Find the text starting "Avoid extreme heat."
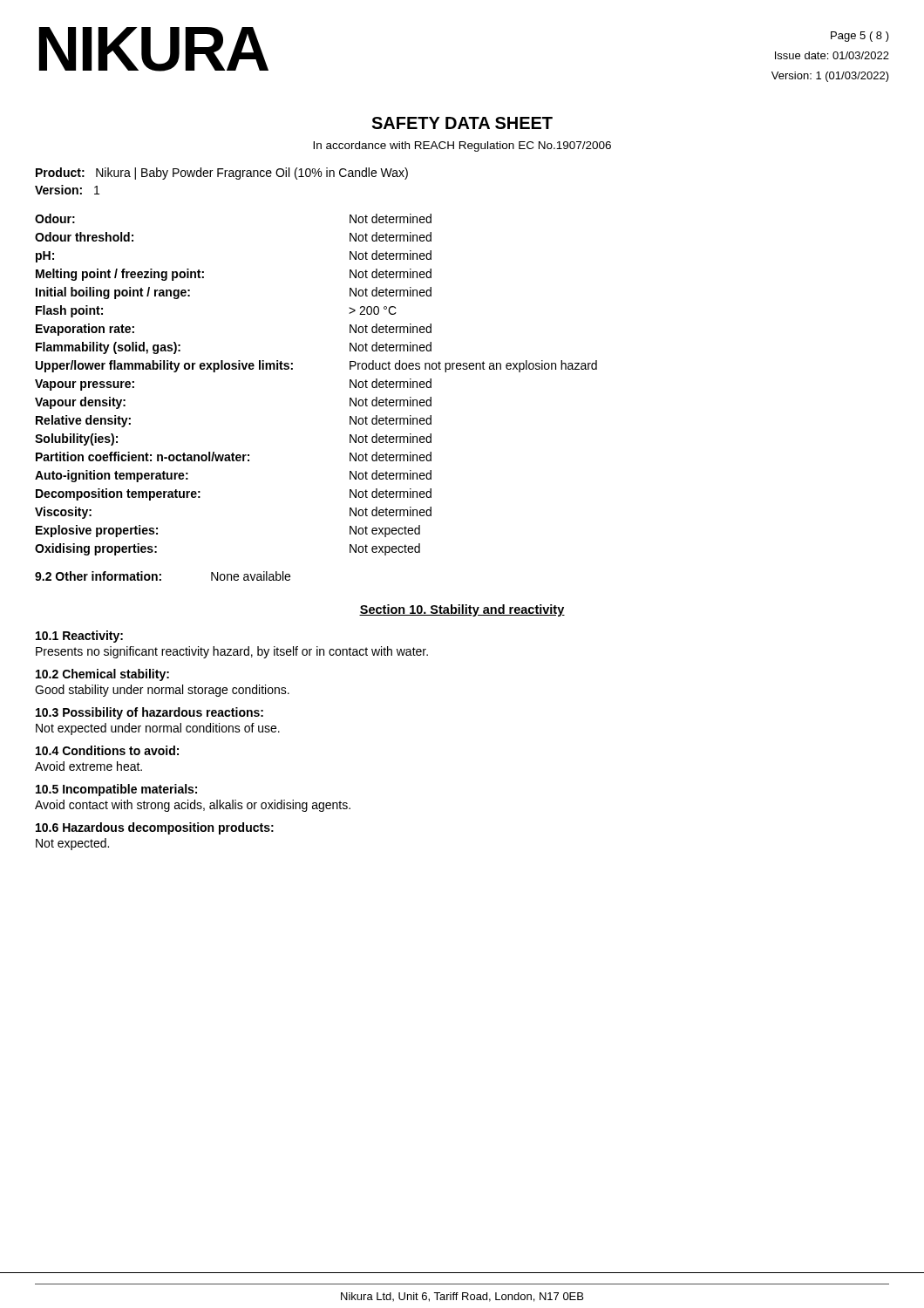Screen dimensions: 1308x924 pyautogui.click(x=89, y=766)
